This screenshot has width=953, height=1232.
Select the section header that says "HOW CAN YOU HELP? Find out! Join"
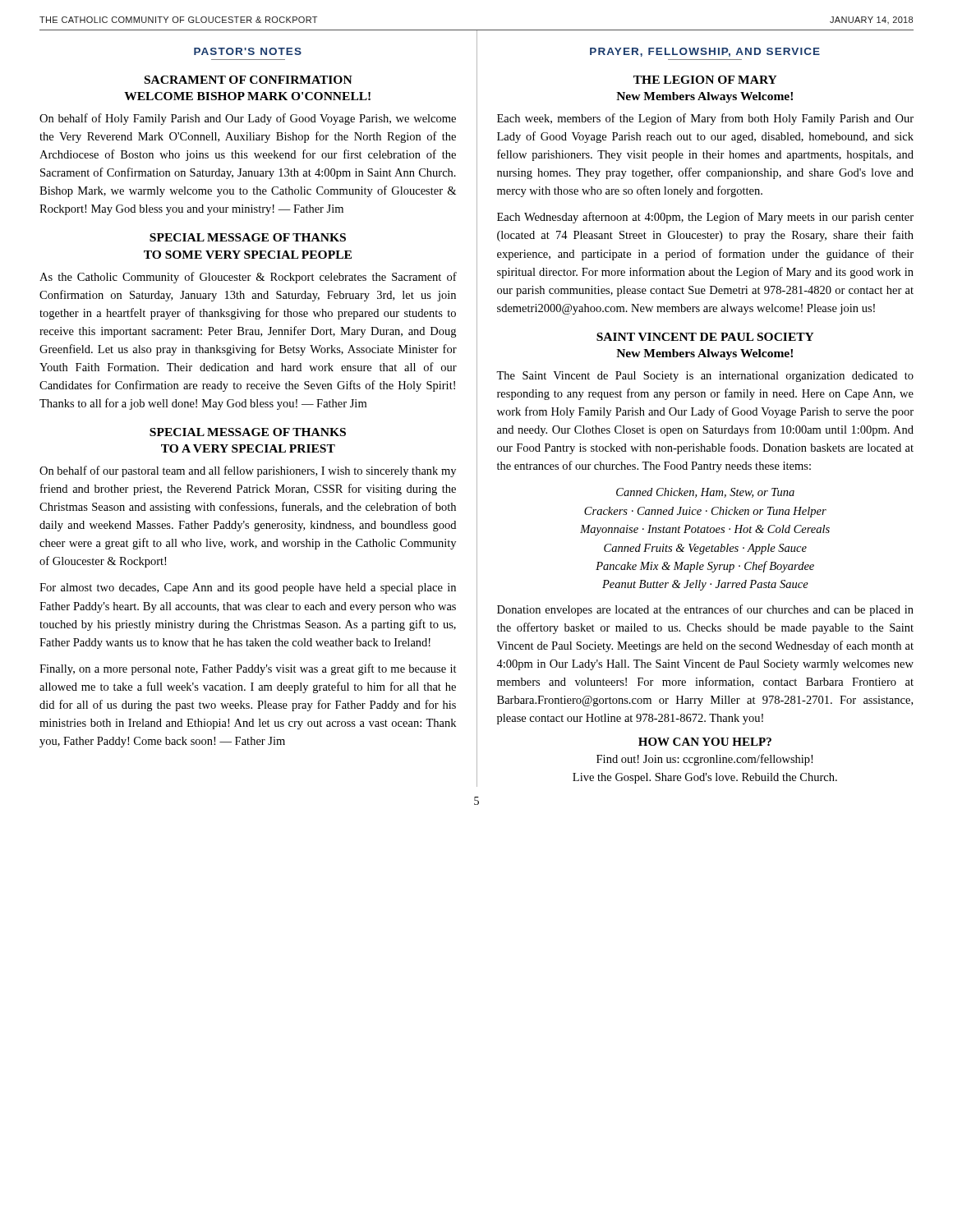pyautogui.click(x=705, y=761)
